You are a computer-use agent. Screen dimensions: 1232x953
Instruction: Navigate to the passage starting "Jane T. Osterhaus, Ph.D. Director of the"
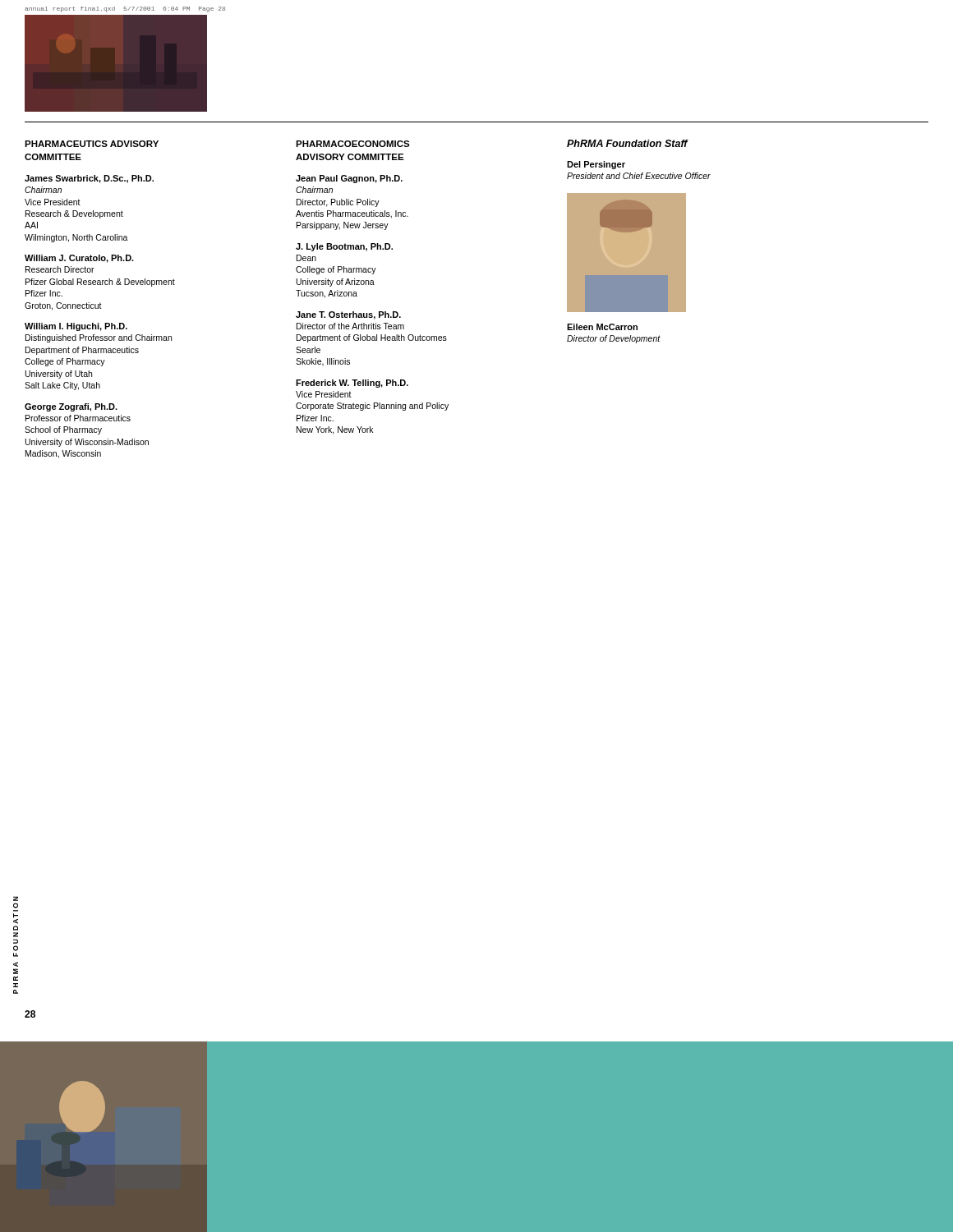[x=411, y=339]
